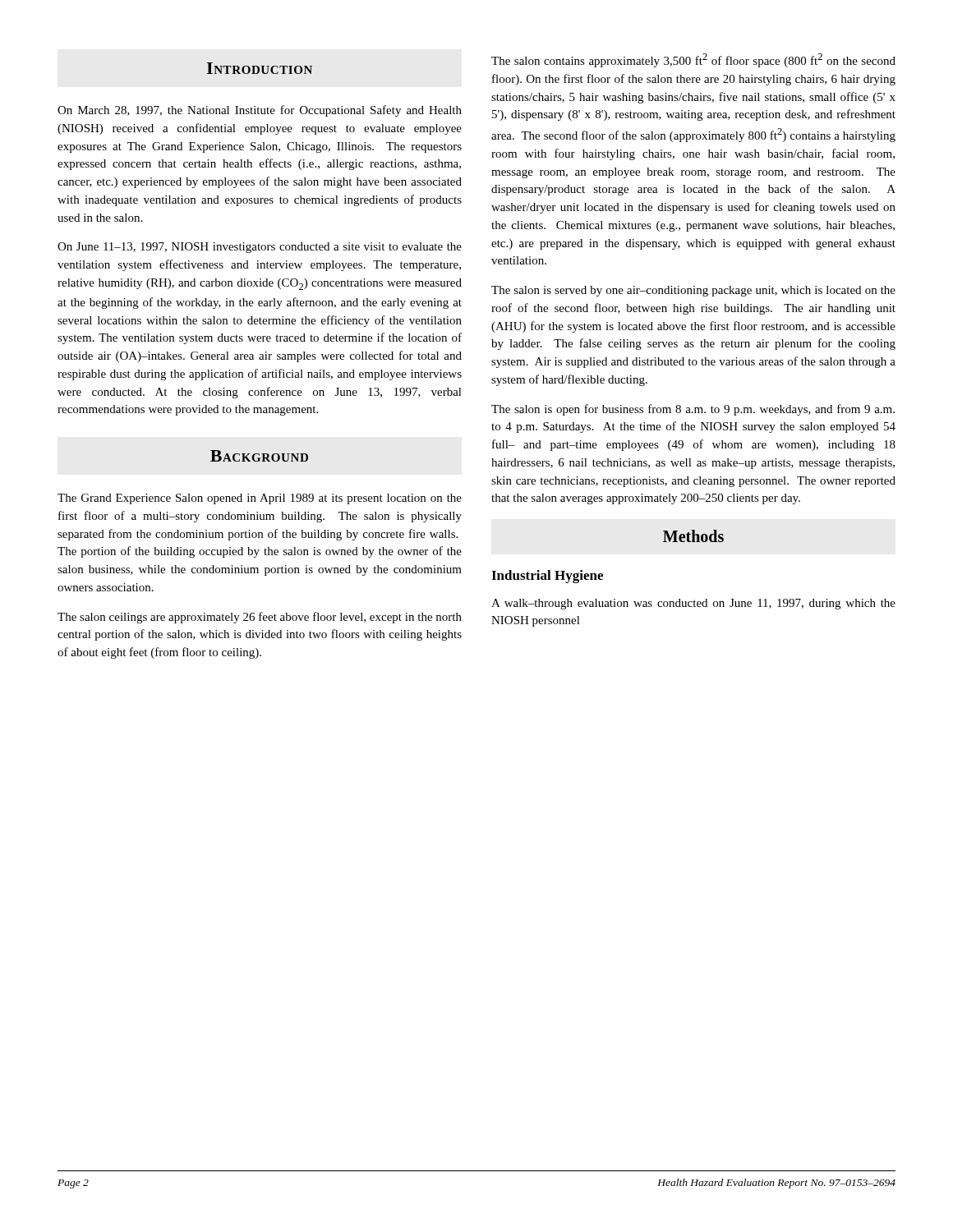Select the text block that says "On June 11–13, 1997,"
953x1232 pixels.
(260, 329)
